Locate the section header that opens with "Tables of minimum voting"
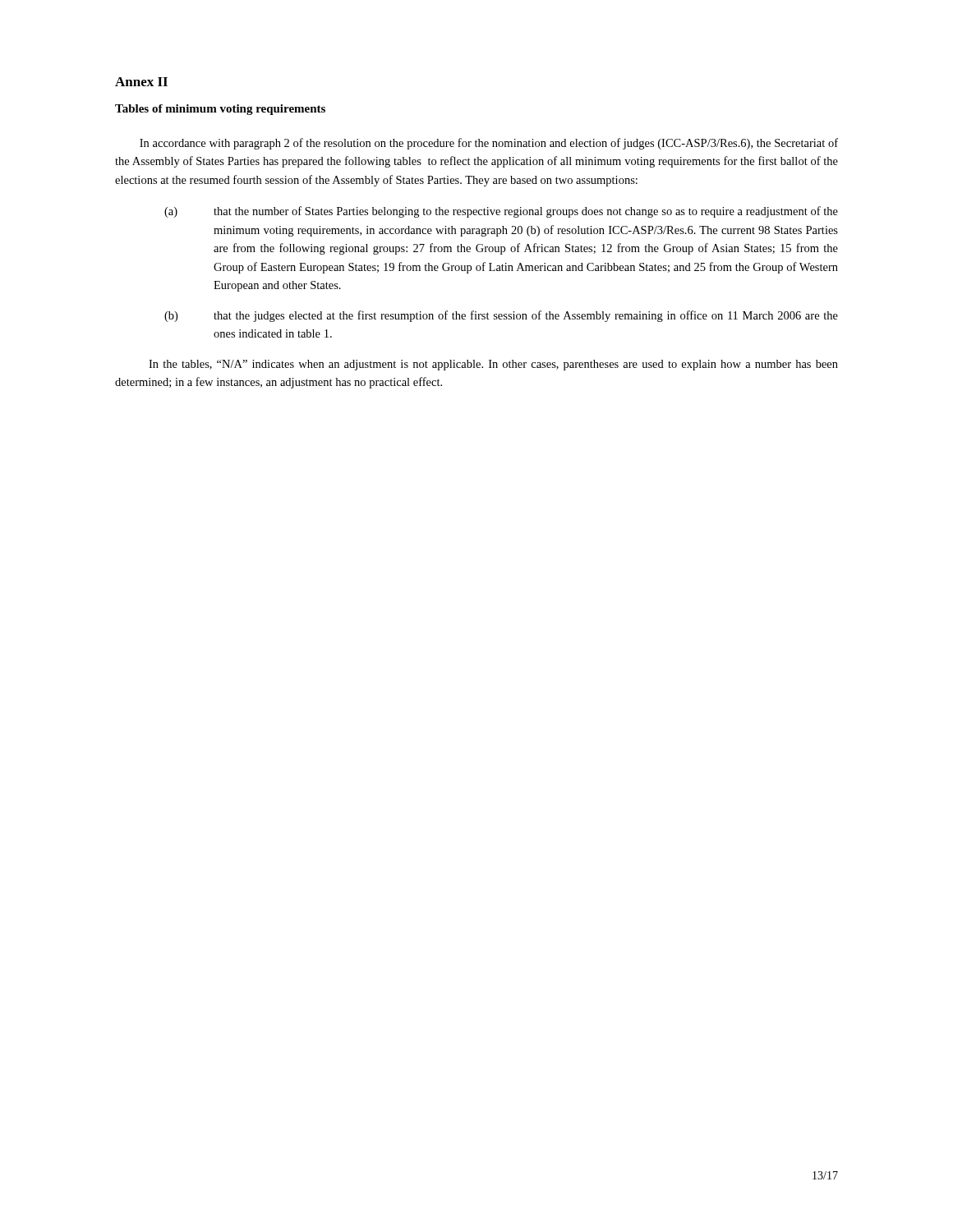The image size is (953, 1232). [x=220, y=108]
